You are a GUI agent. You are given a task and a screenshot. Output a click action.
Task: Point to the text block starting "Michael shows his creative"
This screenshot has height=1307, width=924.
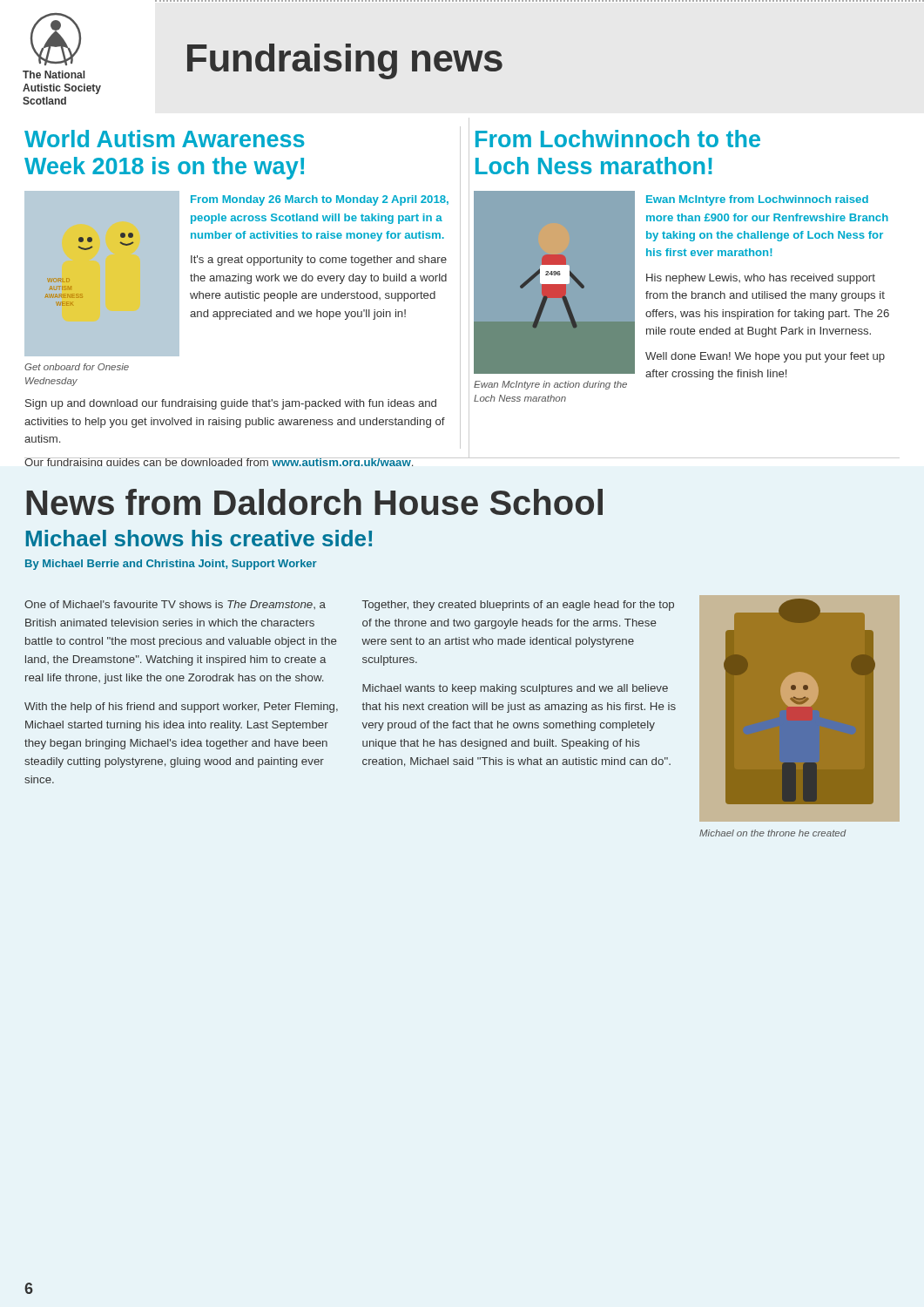tap(199, 538)
